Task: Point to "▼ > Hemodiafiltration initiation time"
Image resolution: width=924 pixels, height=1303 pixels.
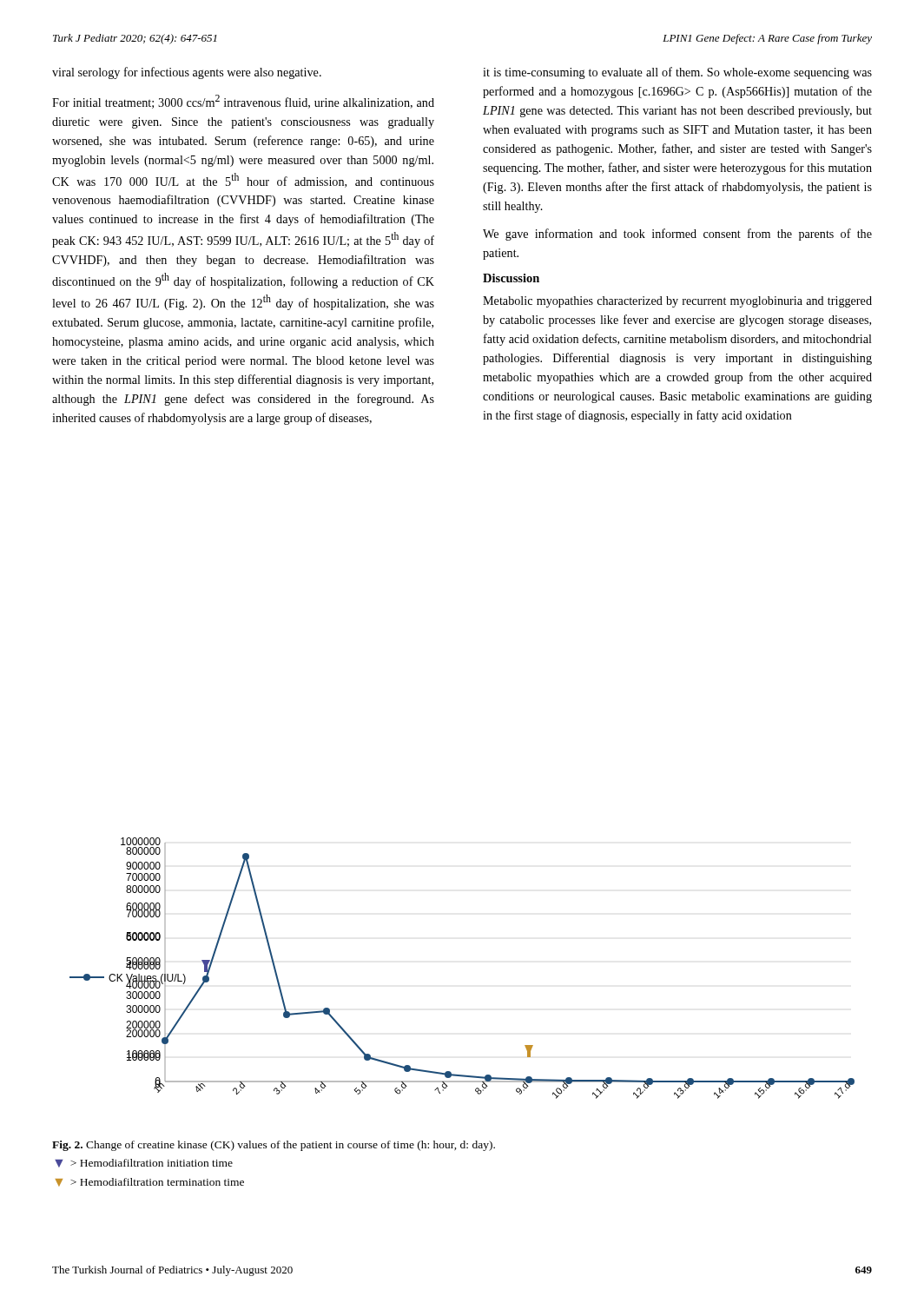Action: [x=142, y=1163]
